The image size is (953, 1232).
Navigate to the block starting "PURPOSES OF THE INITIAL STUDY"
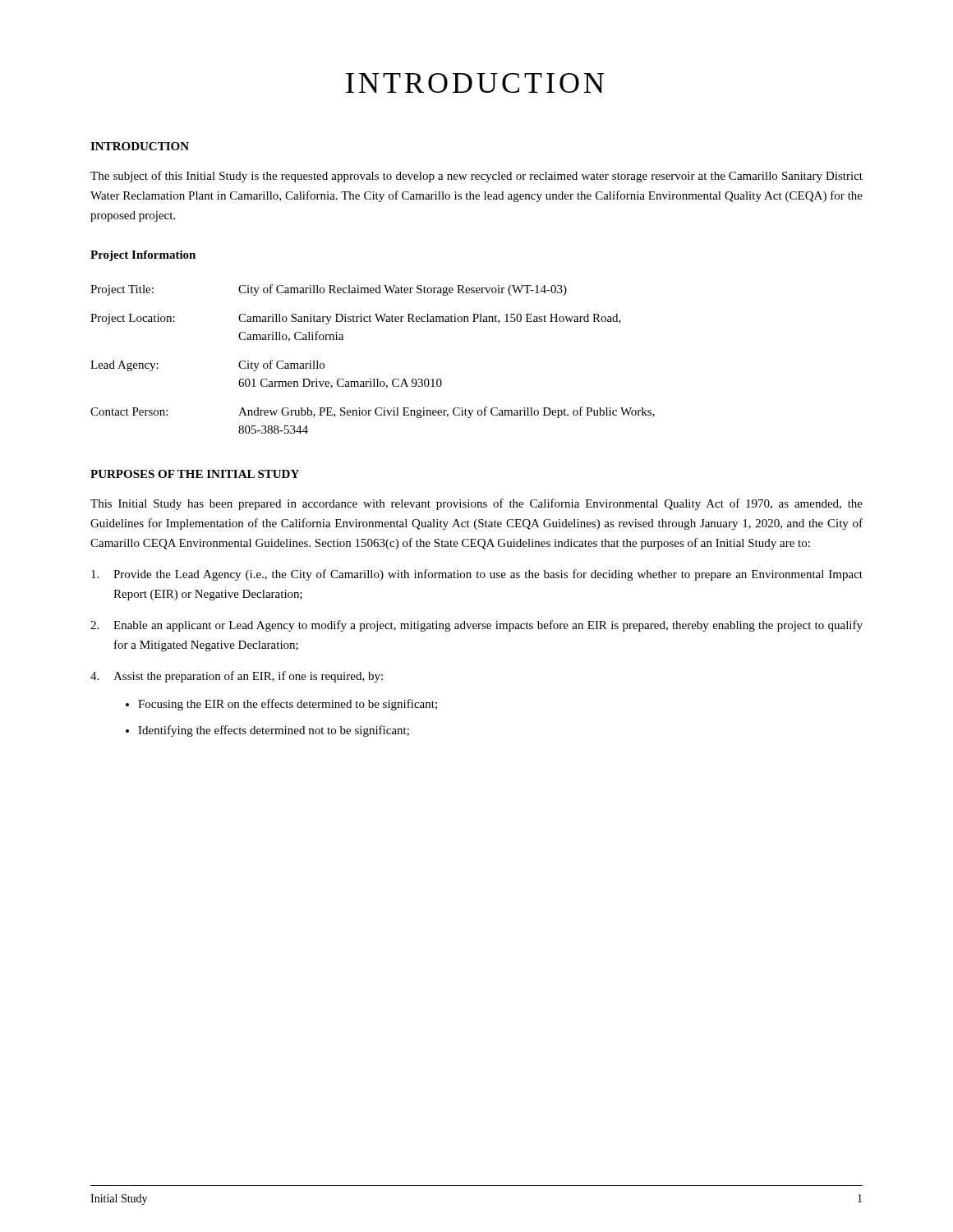coord(195,474)
